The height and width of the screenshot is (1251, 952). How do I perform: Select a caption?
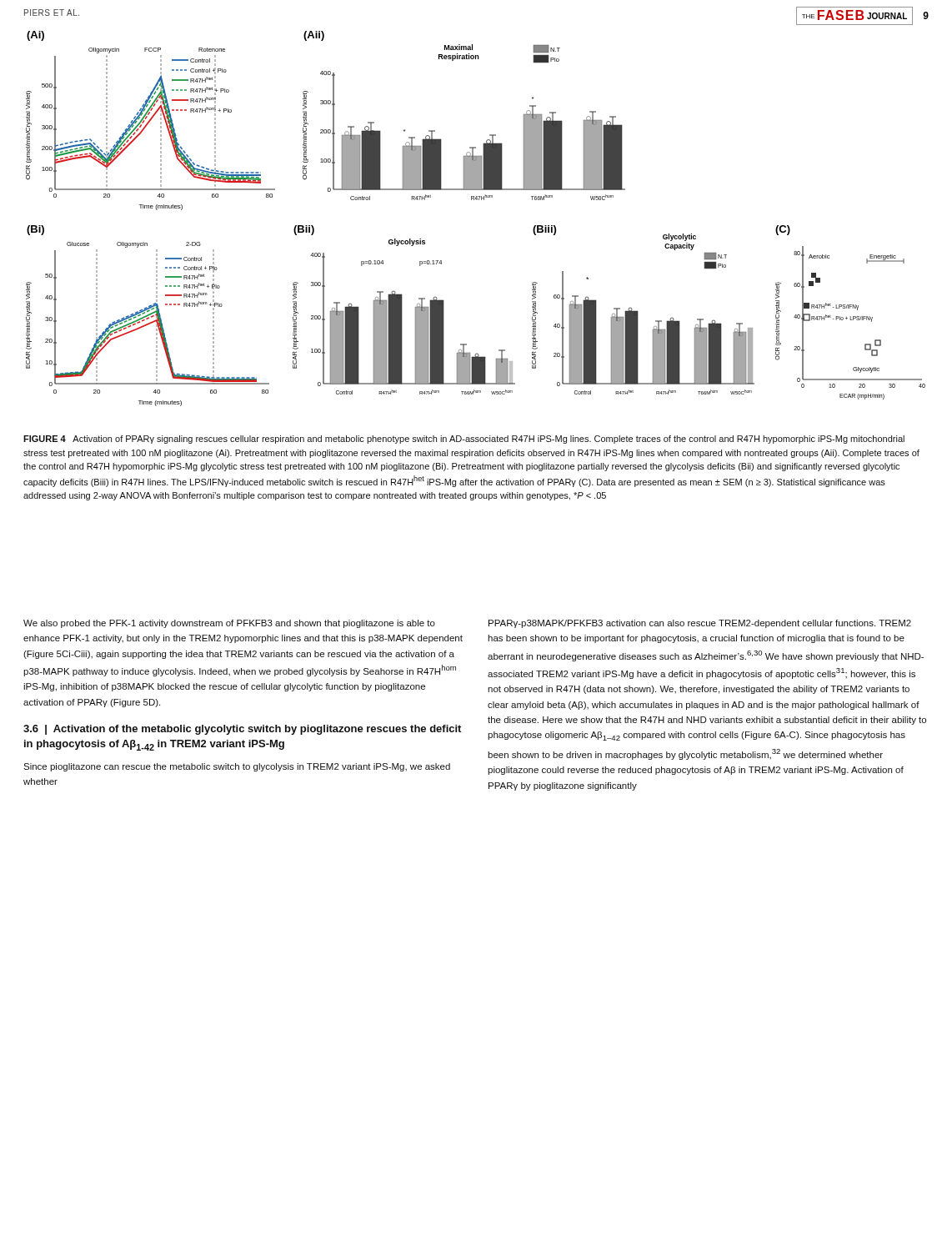[x=476, y=467]
